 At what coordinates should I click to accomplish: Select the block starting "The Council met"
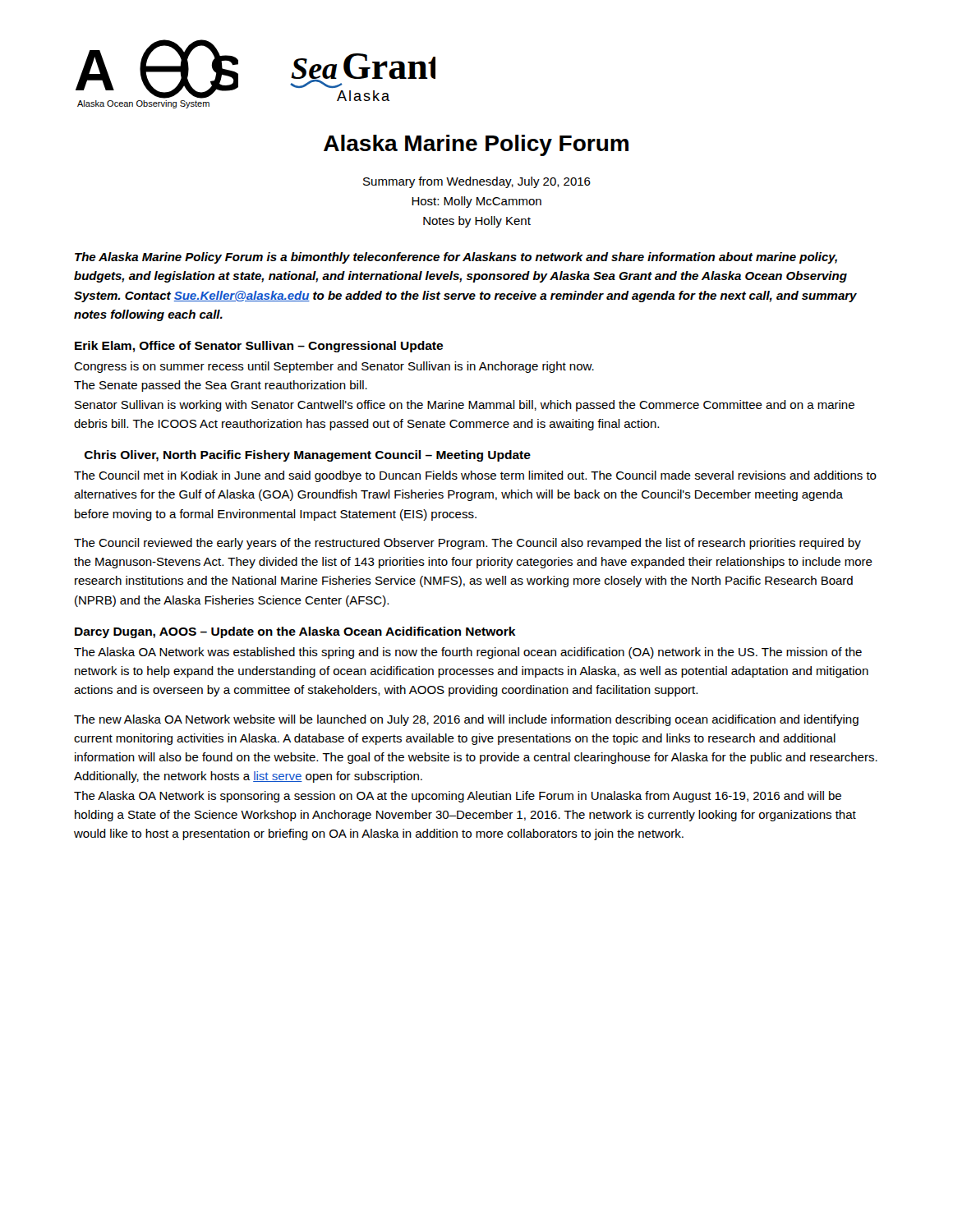click(475, 494)
